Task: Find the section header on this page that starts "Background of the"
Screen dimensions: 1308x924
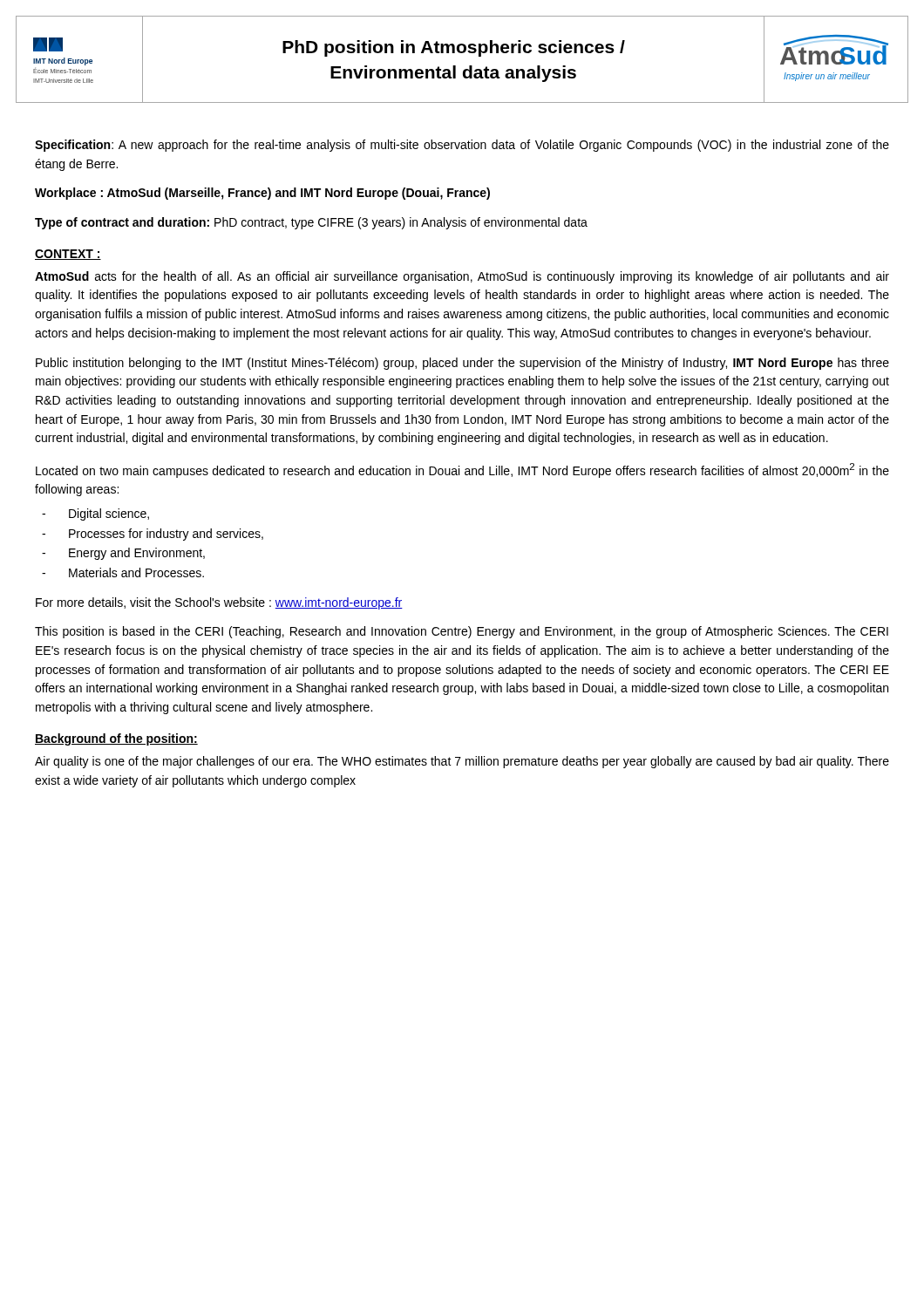Action: click(116, 738)
